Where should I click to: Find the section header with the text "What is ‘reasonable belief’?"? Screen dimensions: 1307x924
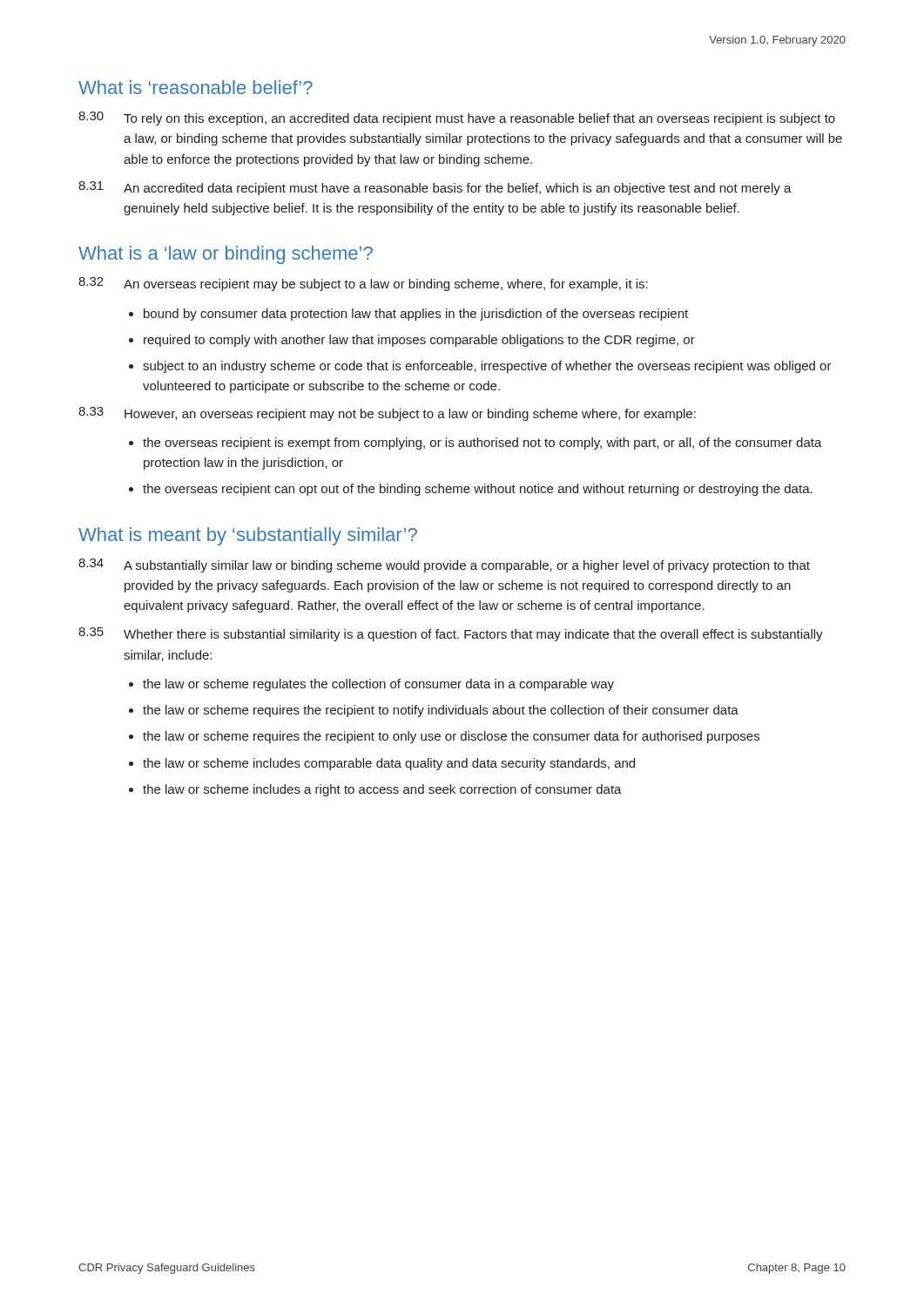pos(196,88)
